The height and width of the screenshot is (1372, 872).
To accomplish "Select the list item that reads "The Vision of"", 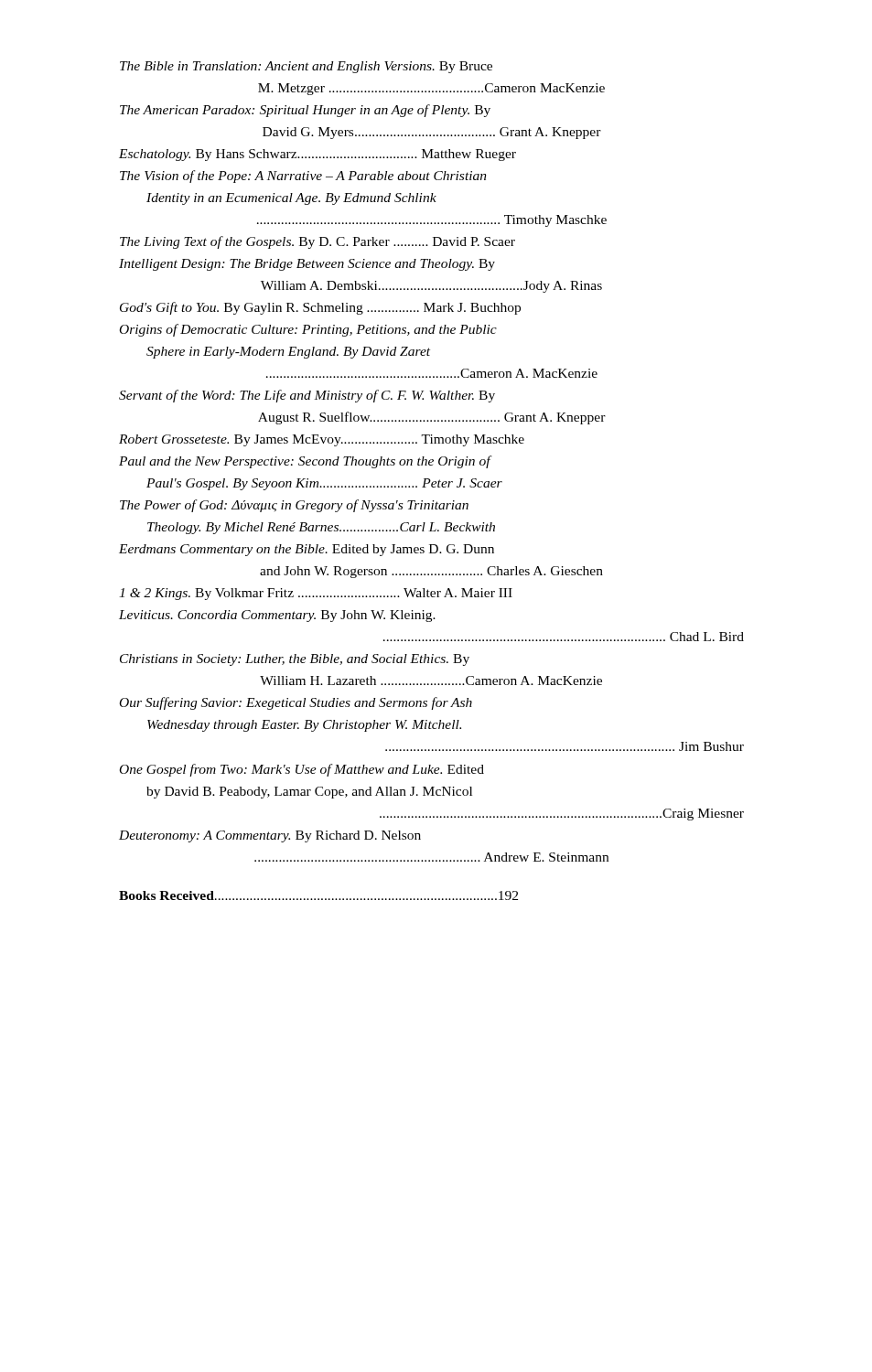I will 431,199.
